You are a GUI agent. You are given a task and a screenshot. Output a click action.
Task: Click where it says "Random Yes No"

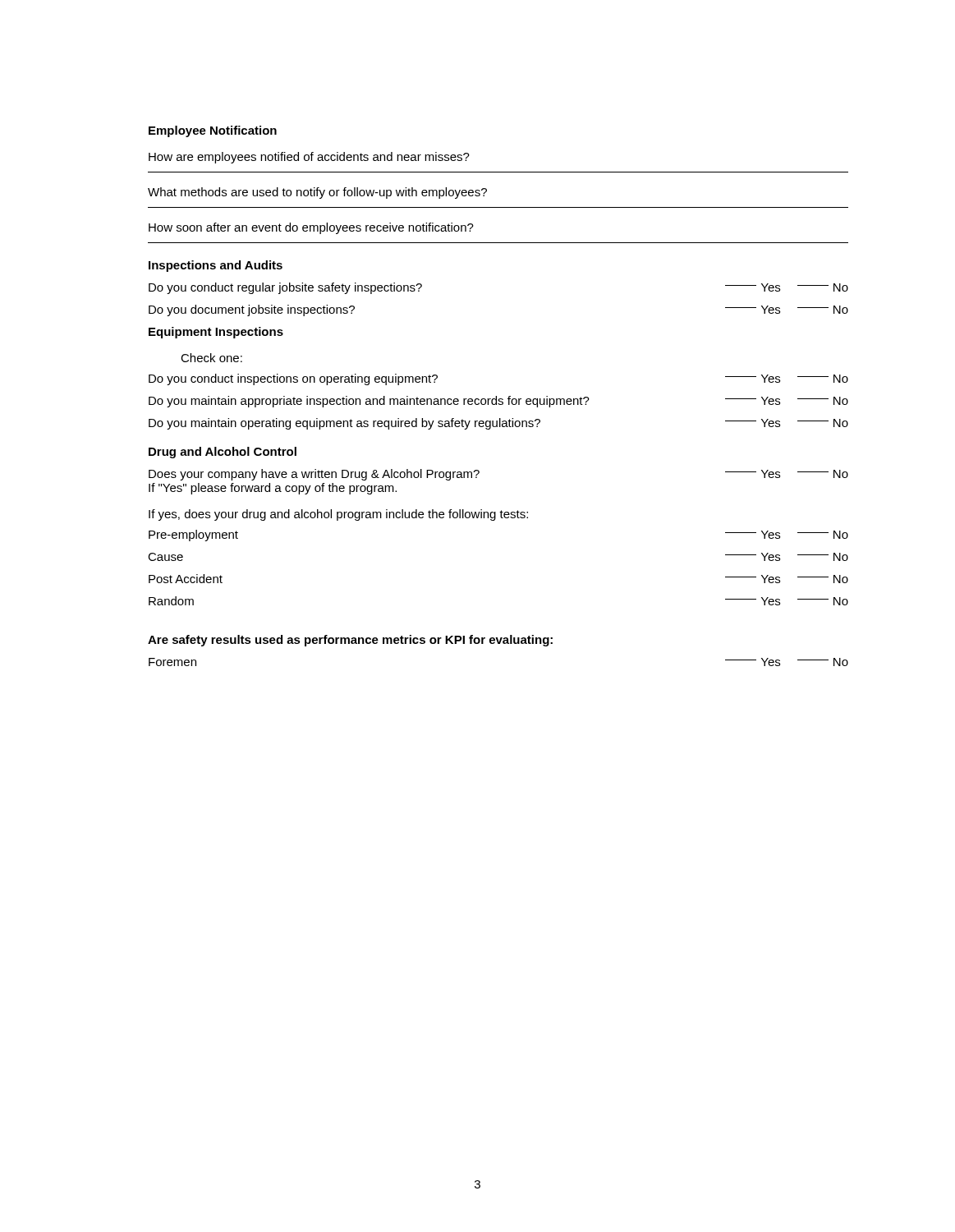point(173,600)
